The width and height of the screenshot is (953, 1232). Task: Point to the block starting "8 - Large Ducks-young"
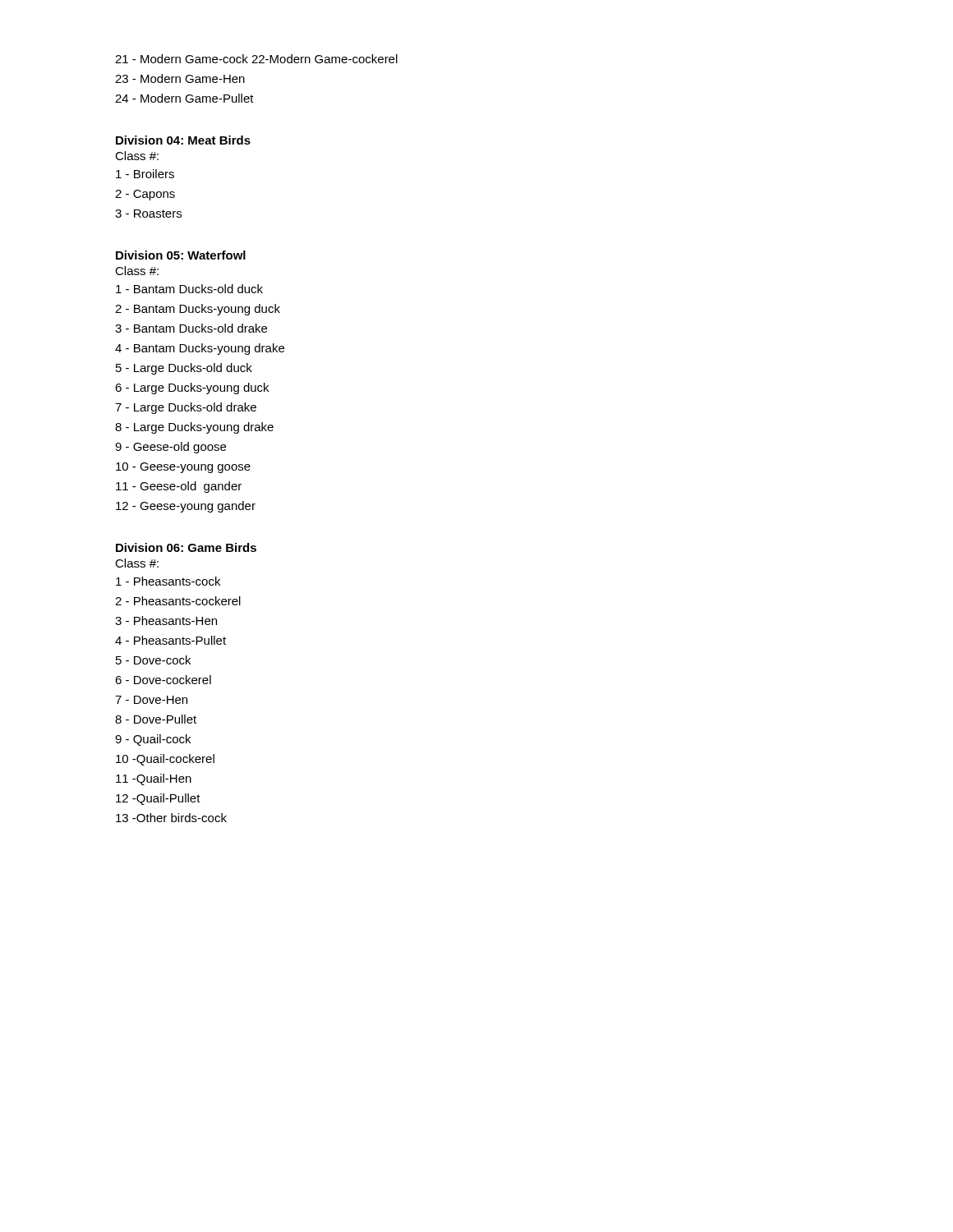point(194,427)
